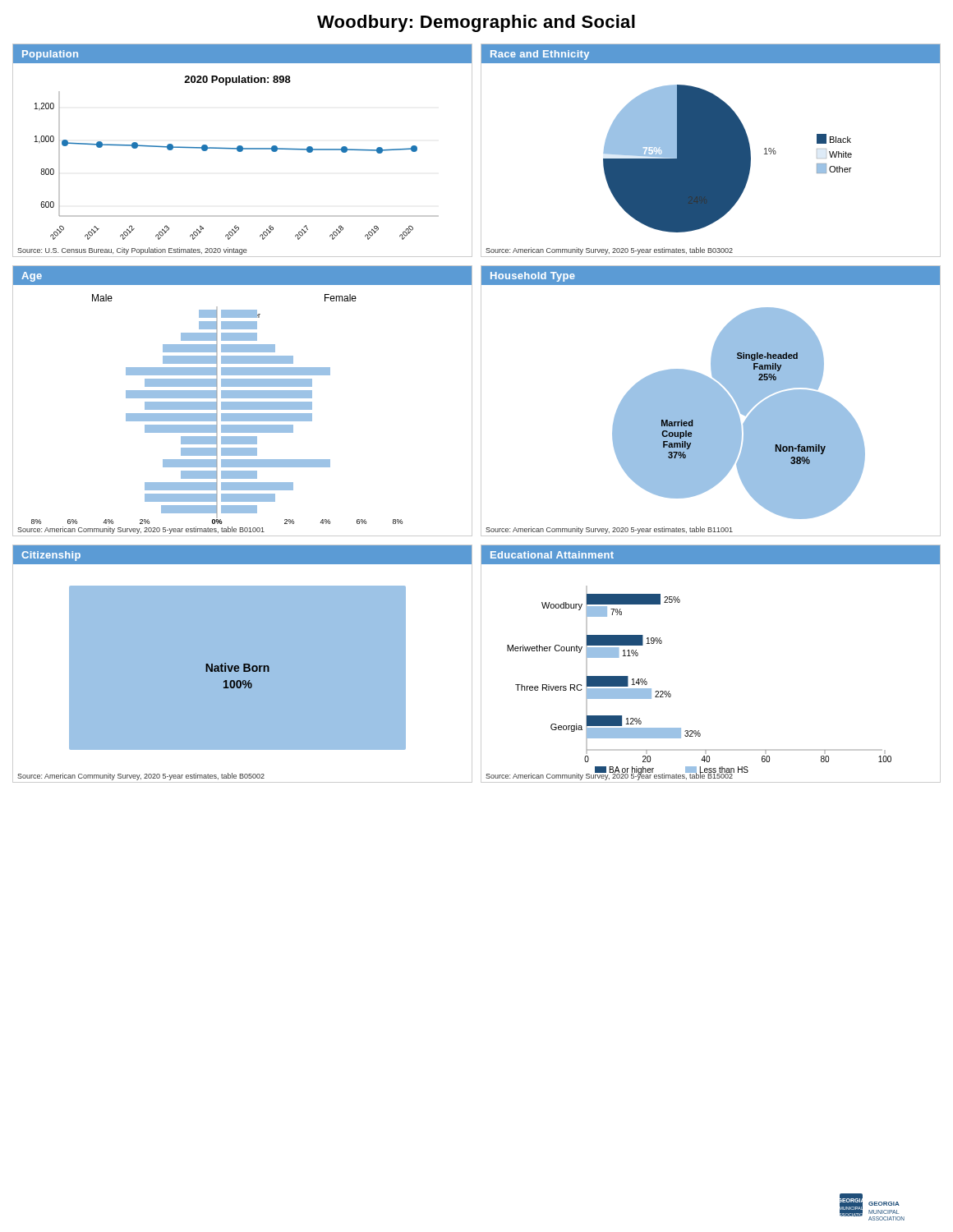Select the passage starting "Source: U.S. Census Bureau, City Population"
The width and height of the screenshot is (953, 1232).
pos(132,251)
